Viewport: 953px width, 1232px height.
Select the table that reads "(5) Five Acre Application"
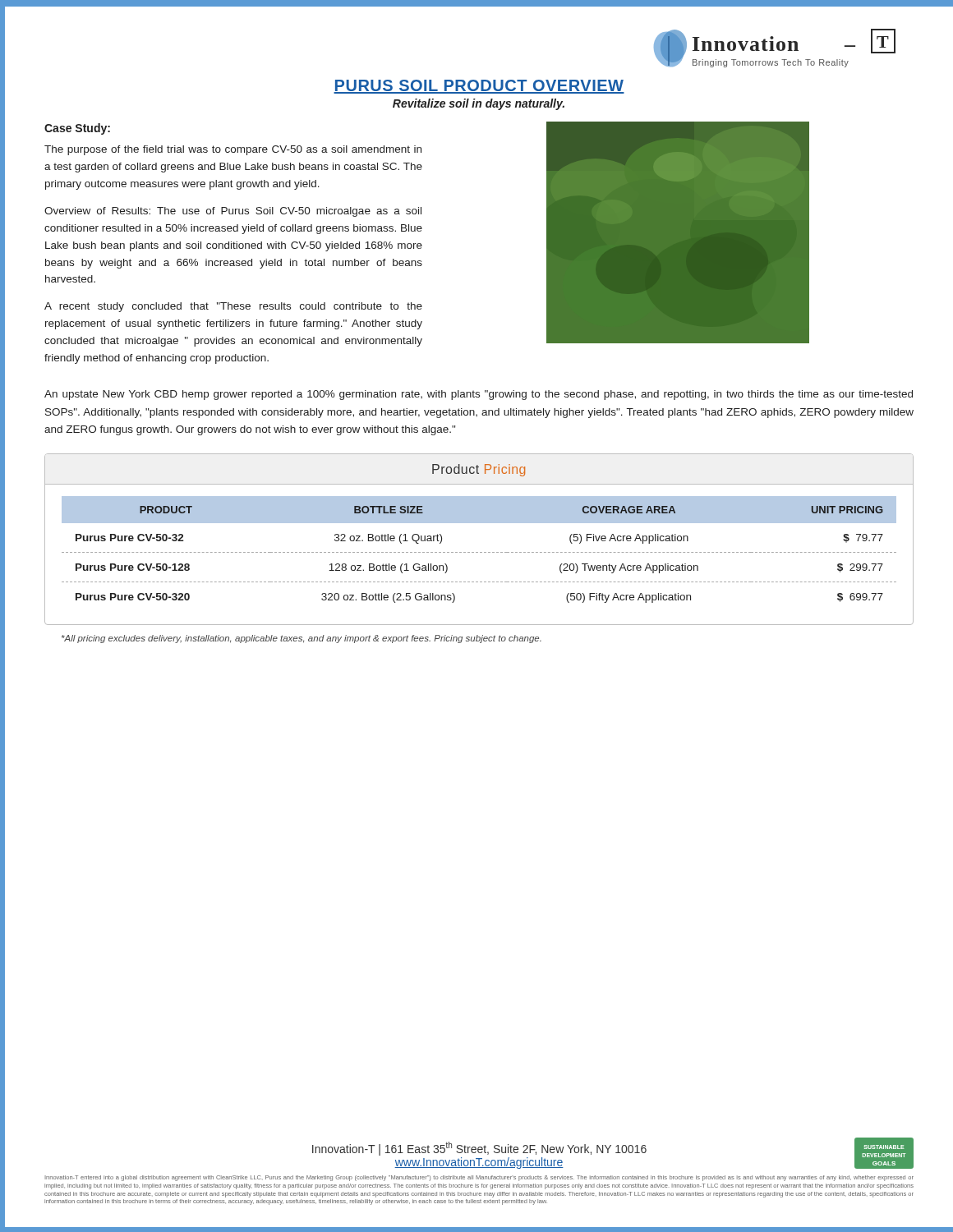point(479,553)
